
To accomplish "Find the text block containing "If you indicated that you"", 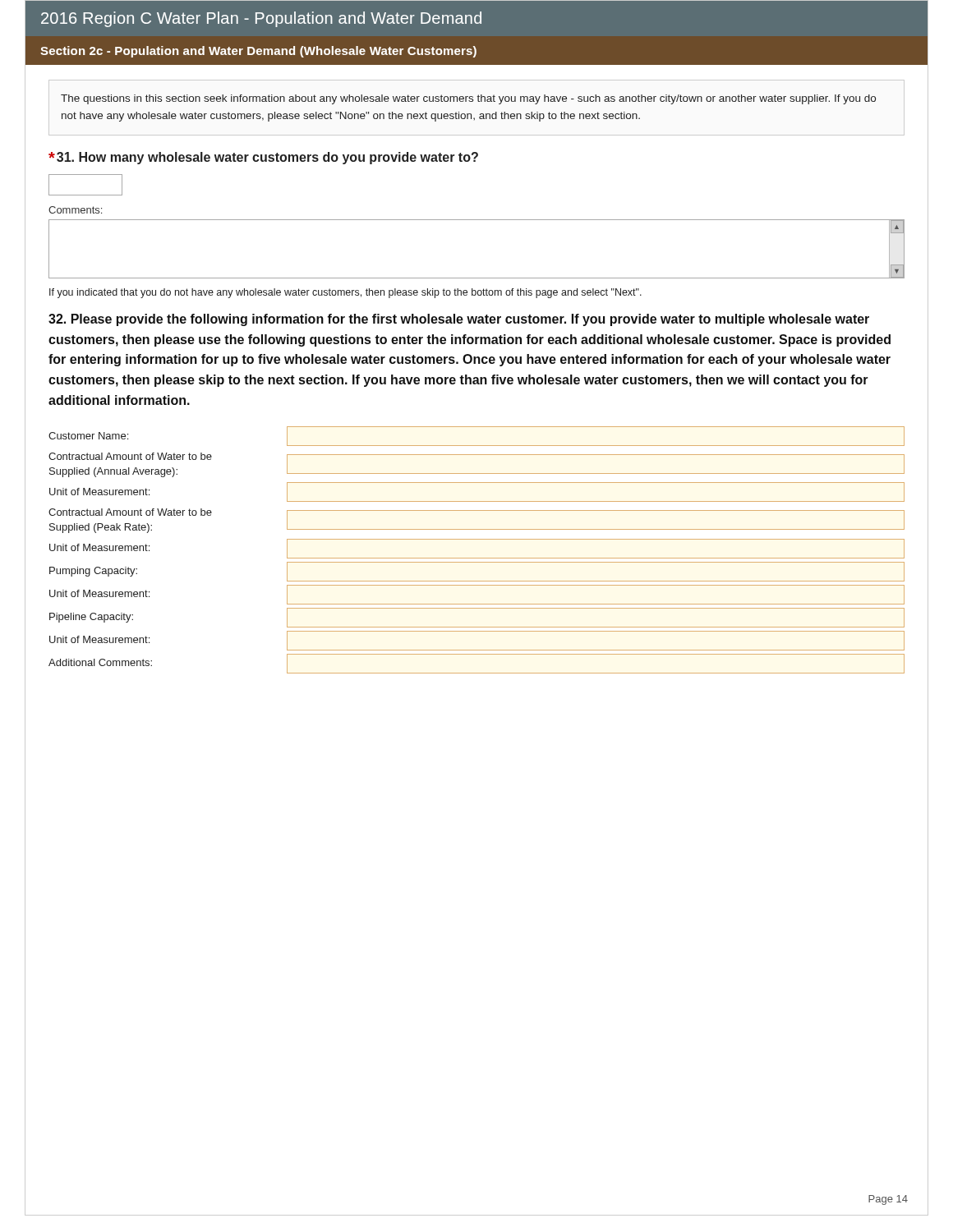I will point(345,292).
